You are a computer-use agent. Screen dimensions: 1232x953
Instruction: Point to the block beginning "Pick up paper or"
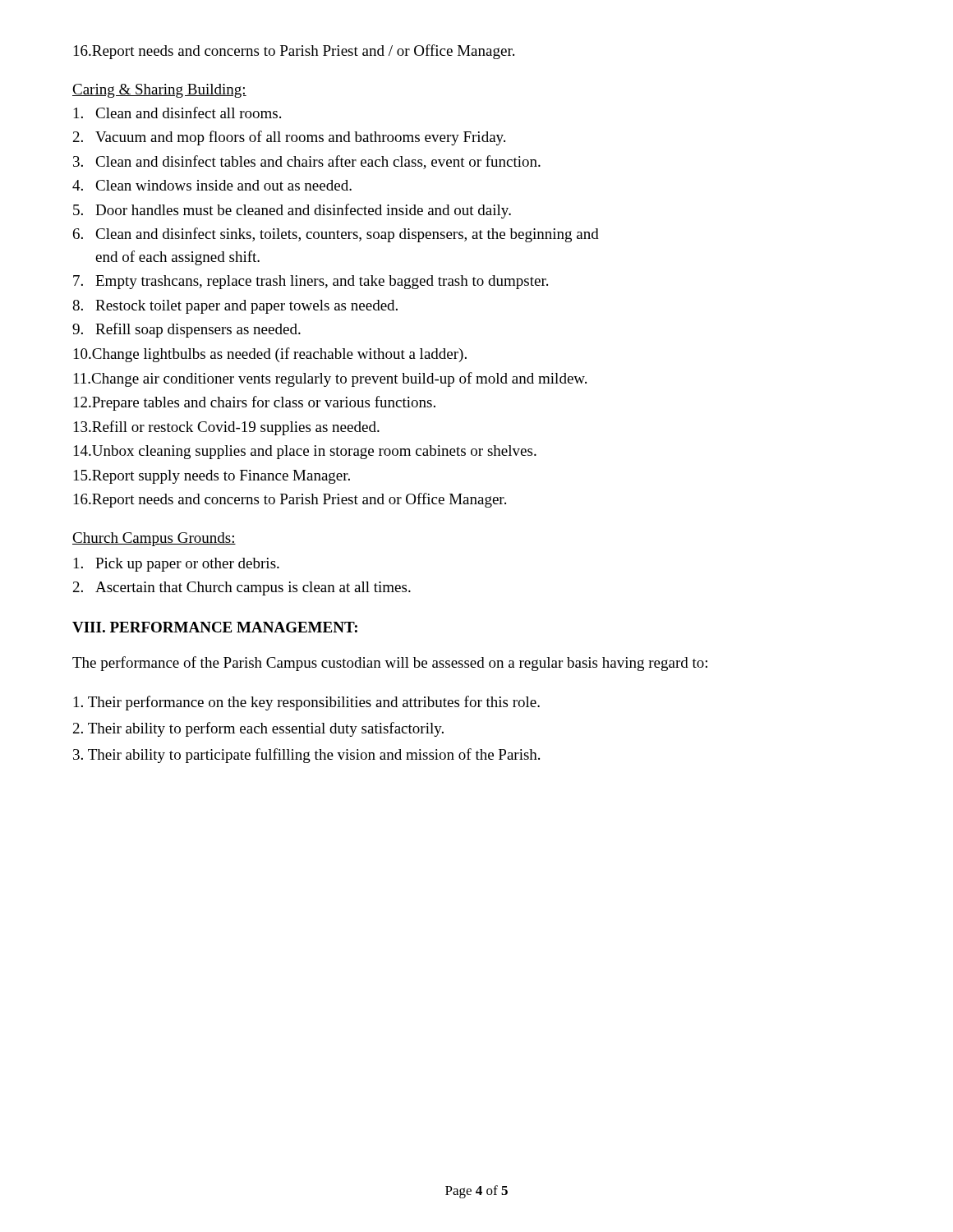click(176, 563)
